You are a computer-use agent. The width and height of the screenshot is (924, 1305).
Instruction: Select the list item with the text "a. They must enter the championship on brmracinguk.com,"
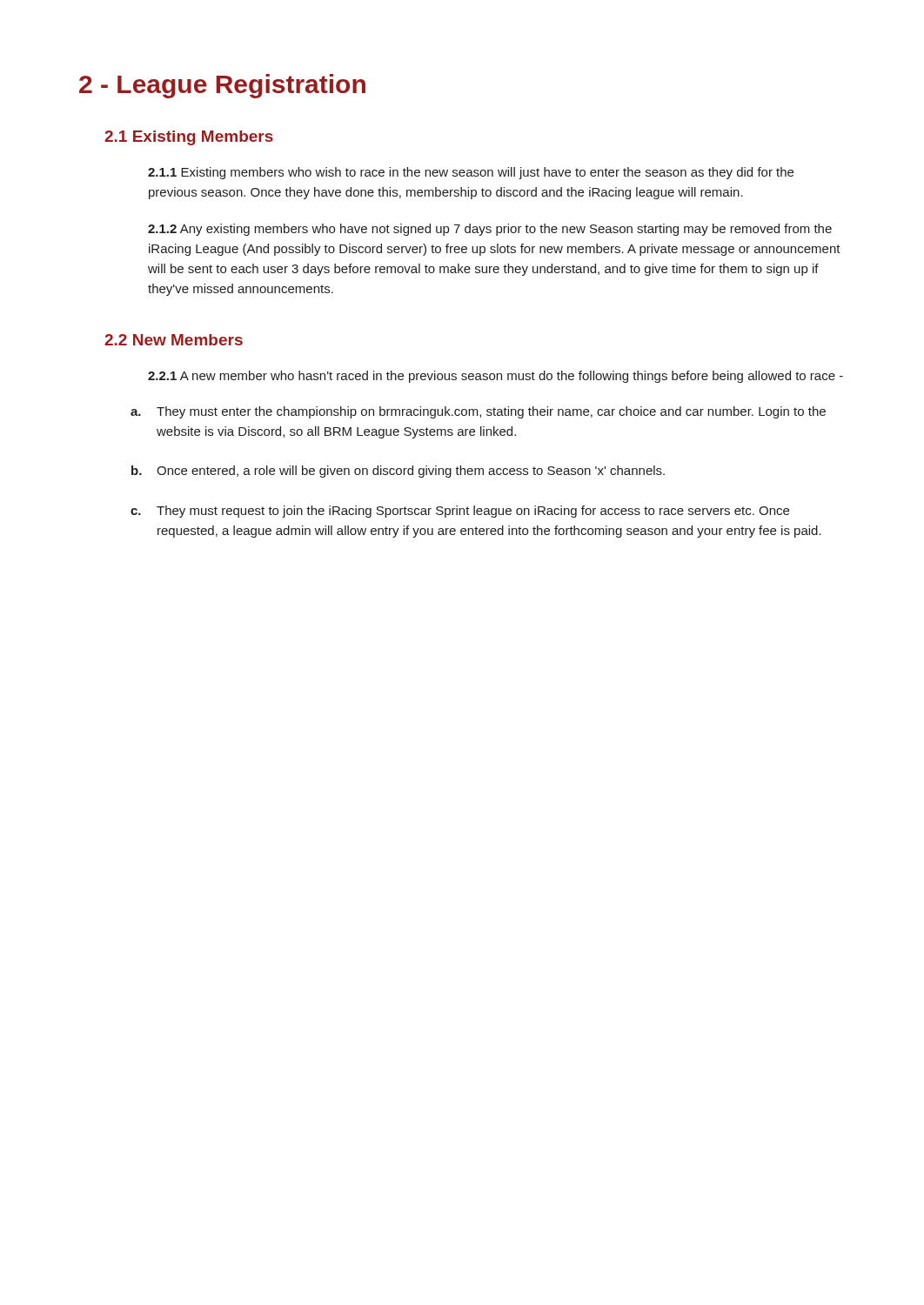(488, 421)
